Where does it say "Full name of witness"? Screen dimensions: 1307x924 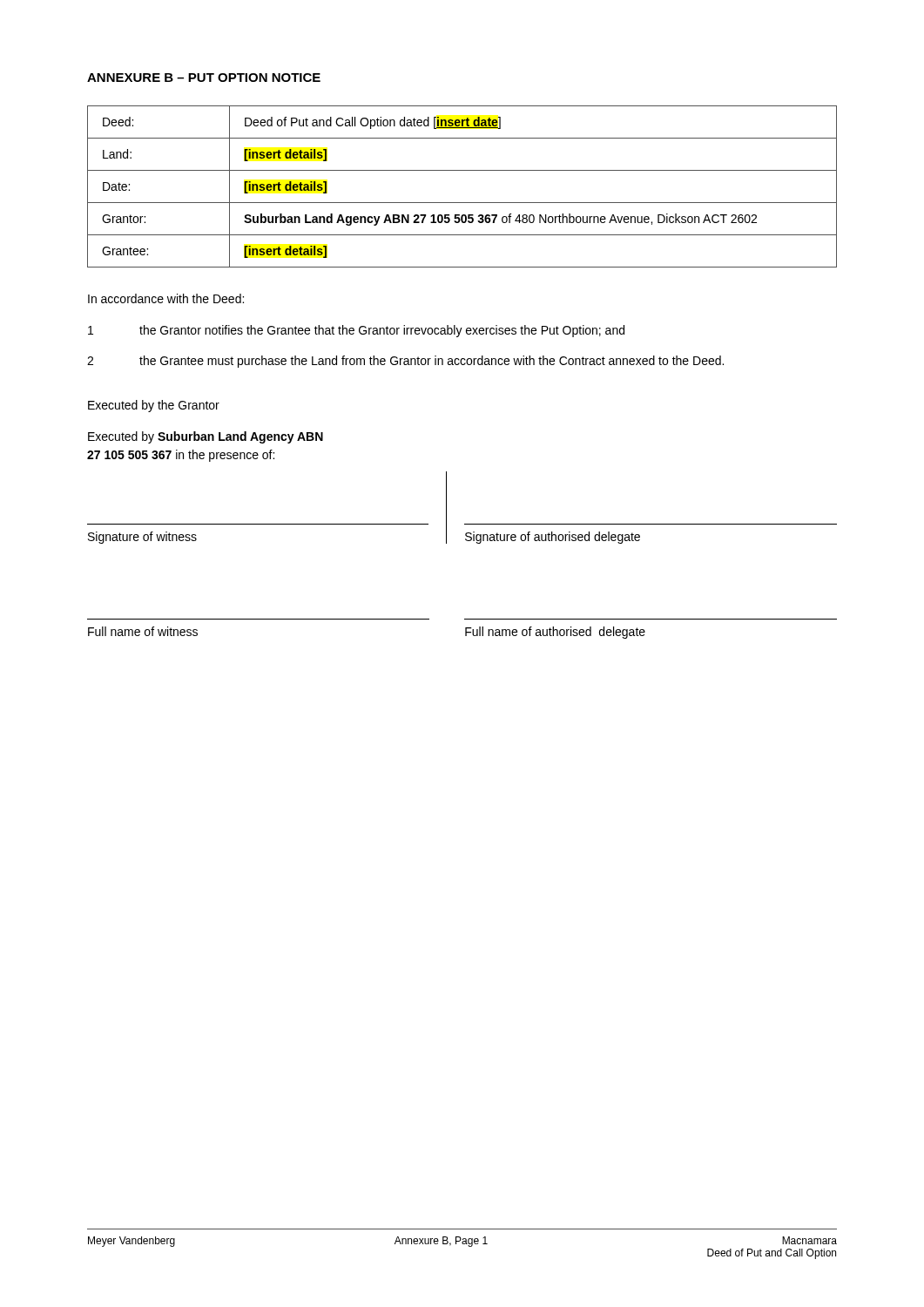(x=143, y=632)
